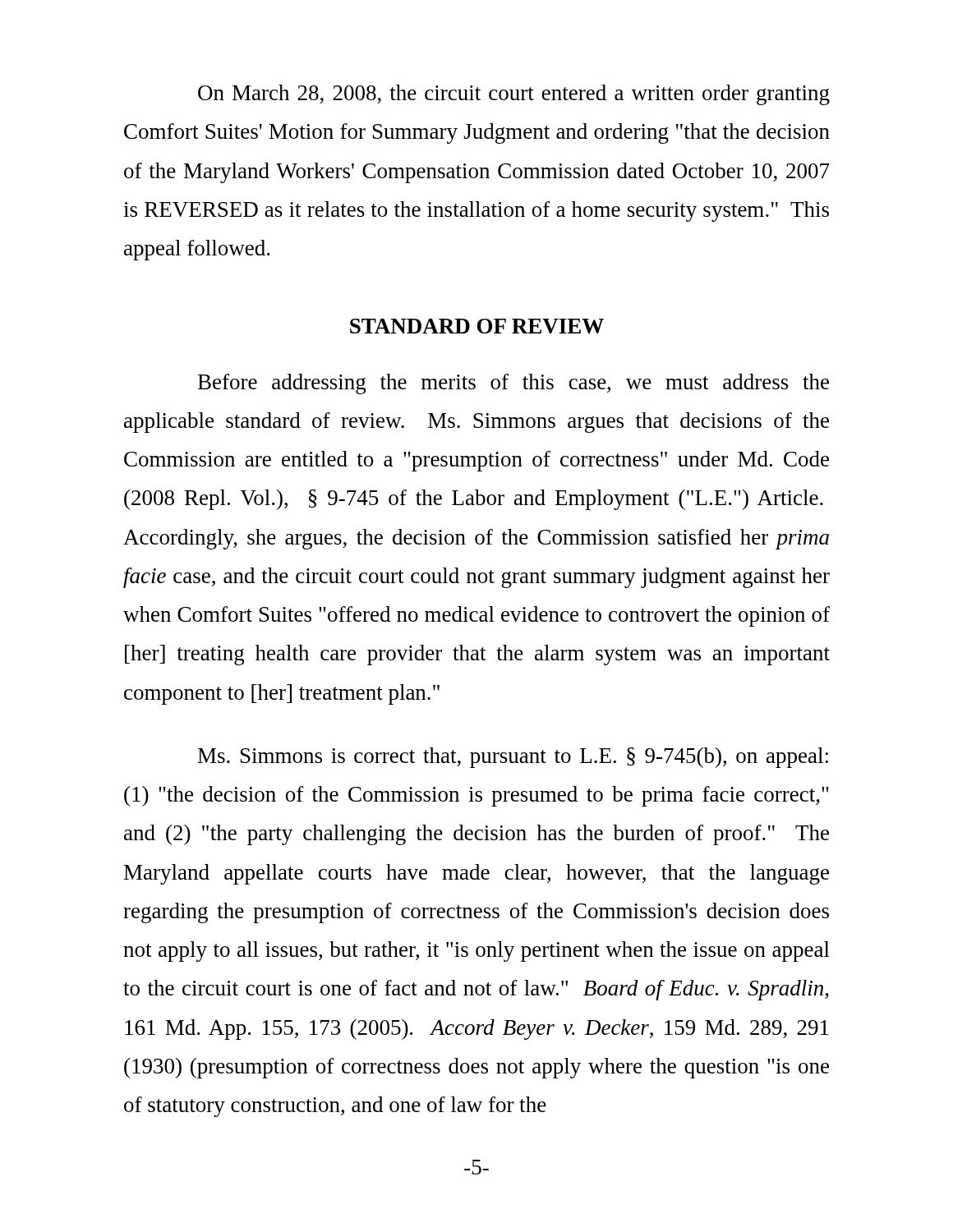Select the text block that says "On March 28, 2008, the circuit court entered"
The width and height of the screenshot is (953, 1232).
[476, 170]
